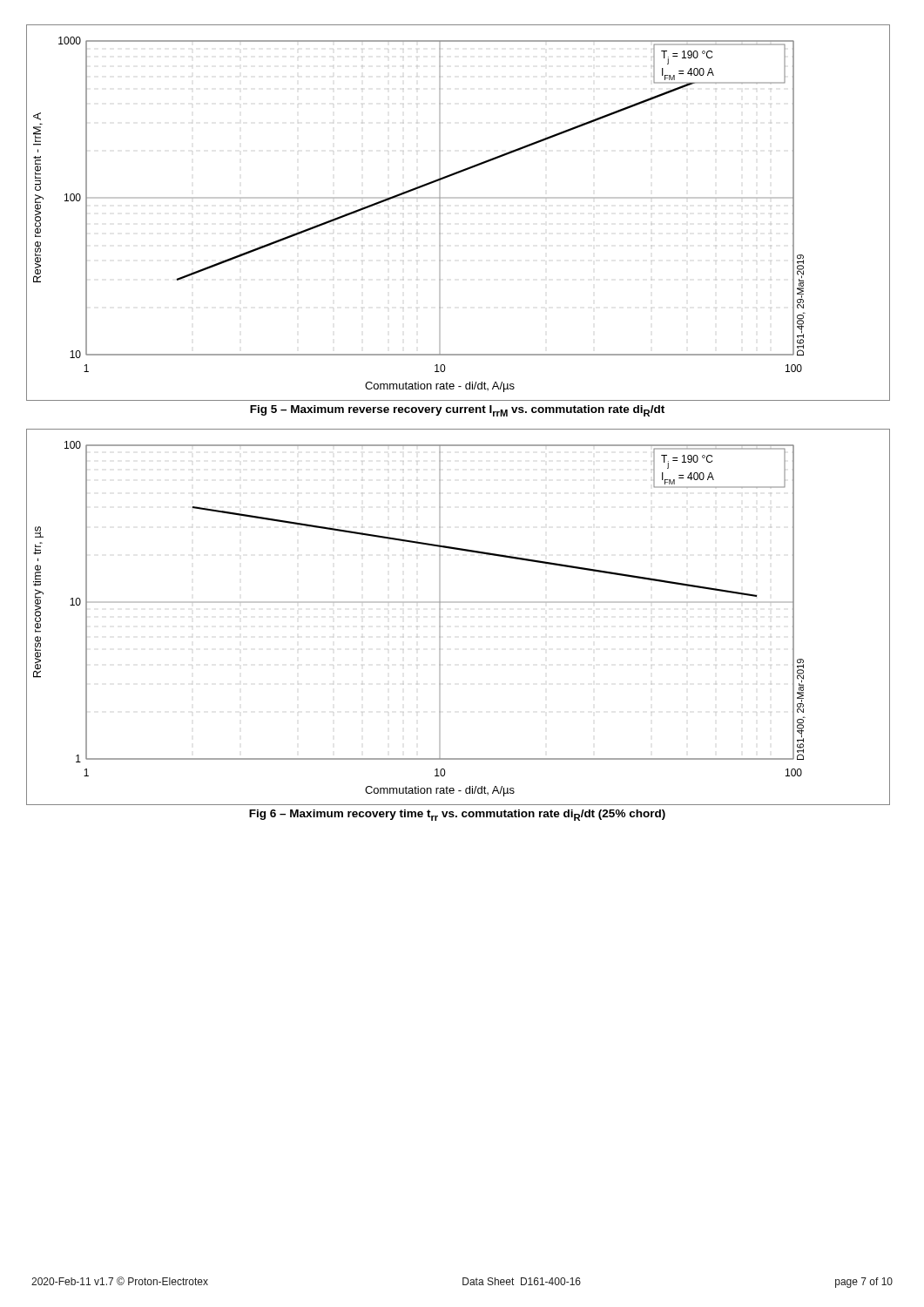Select the region starting "Fig 5 – Maximum"
The height and width of the screenshot is (1307, 924).
click(x=457, y=410)
